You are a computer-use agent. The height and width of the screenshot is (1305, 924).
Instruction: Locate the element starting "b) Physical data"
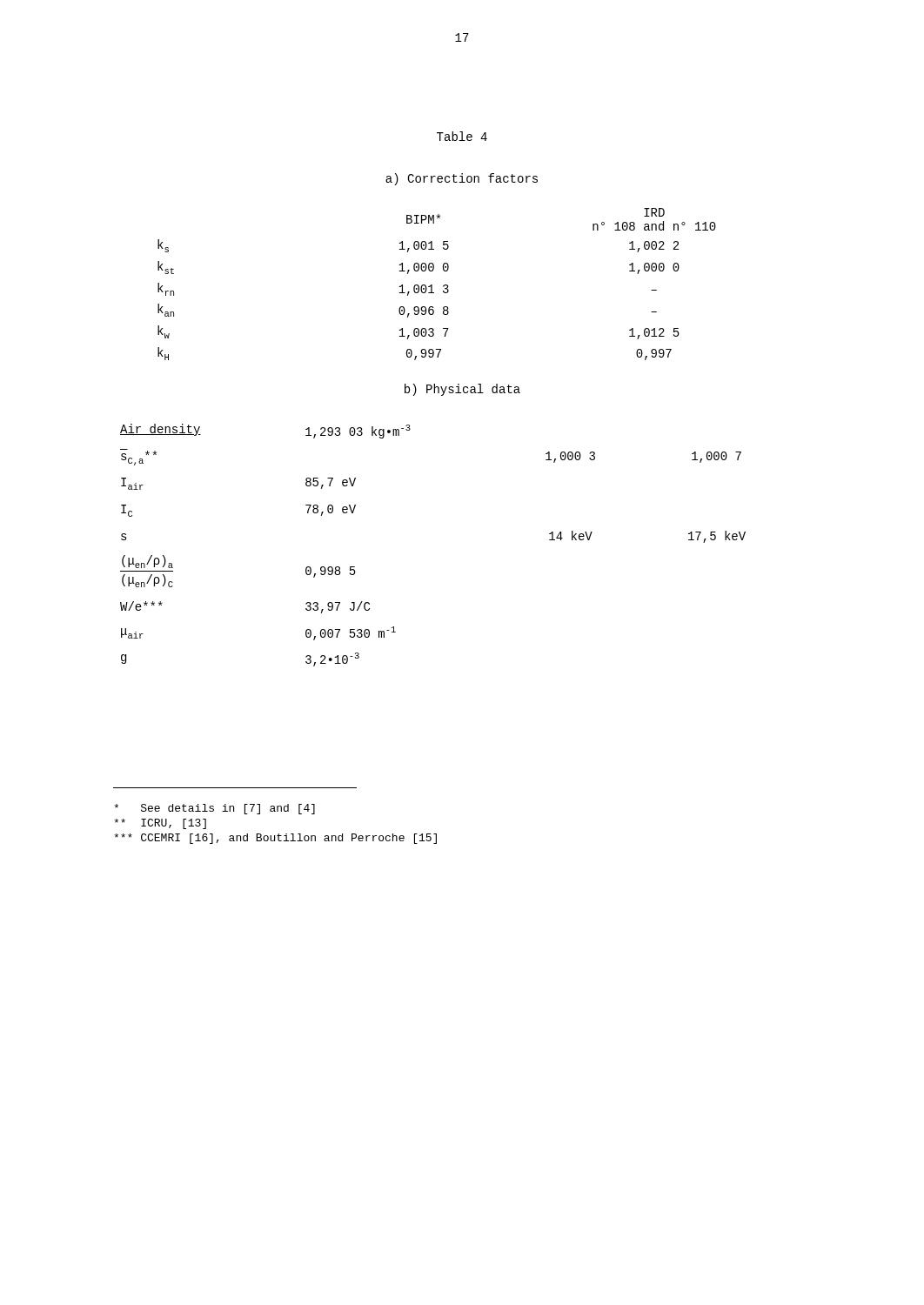pyautogui.click(x=462, y=390)
